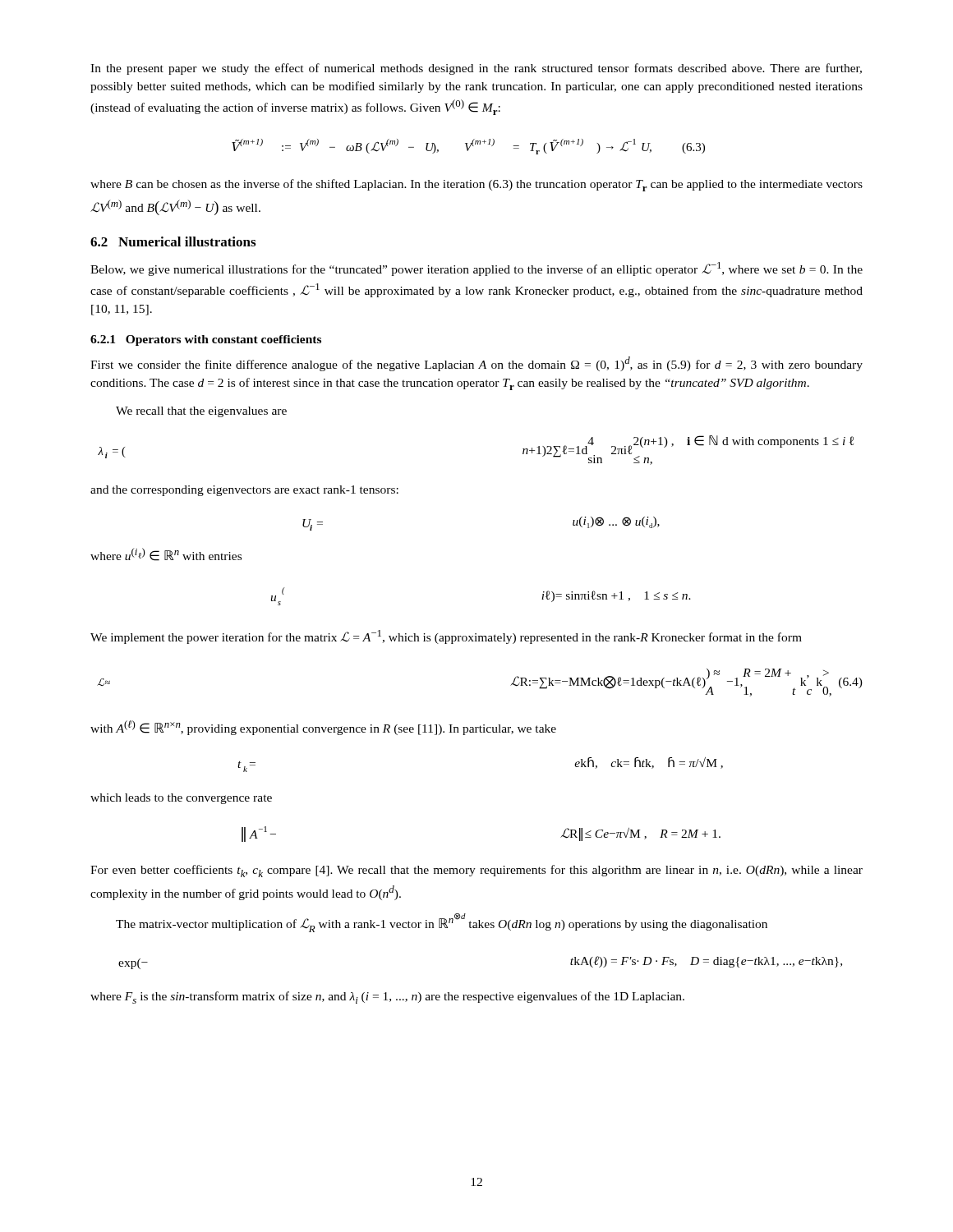
Task: Where is the formula that starts "Ṽ (m+1) := V (m)"?
Action: 476,147
